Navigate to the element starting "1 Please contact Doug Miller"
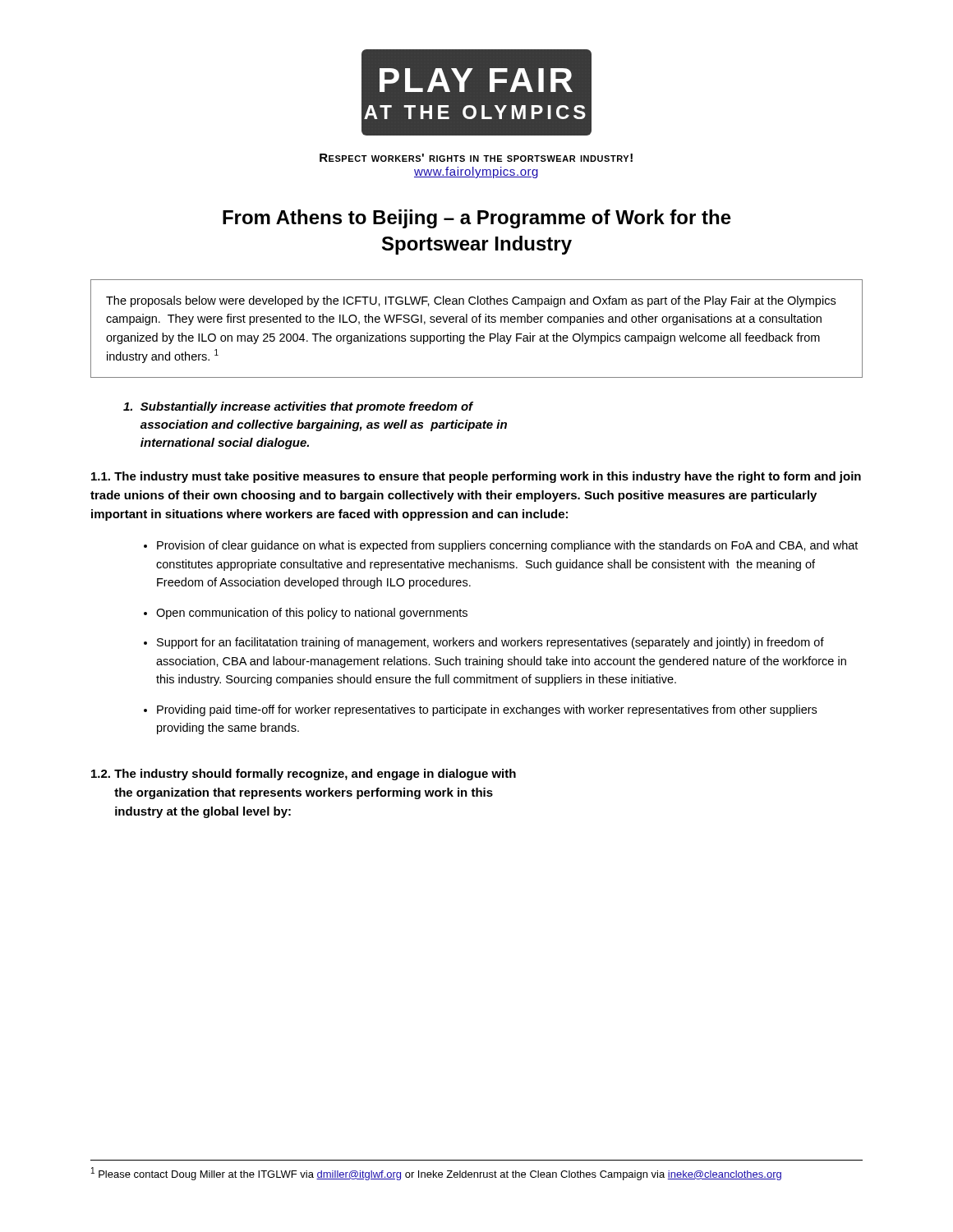Screen dimensions: 1232x953 click(436, 1173)
